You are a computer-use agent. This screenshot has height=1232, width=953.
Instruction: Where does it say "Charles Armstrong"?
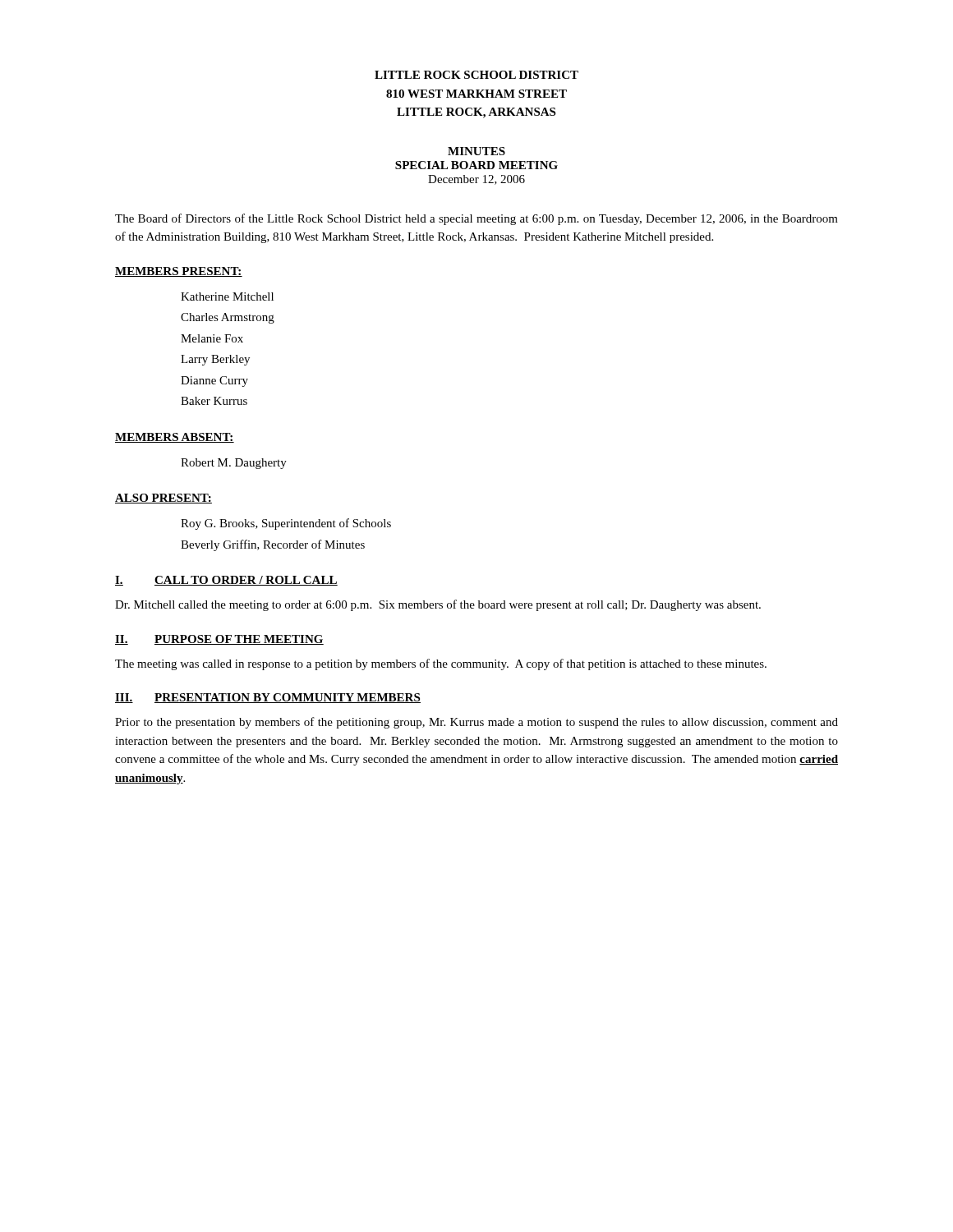227,317
